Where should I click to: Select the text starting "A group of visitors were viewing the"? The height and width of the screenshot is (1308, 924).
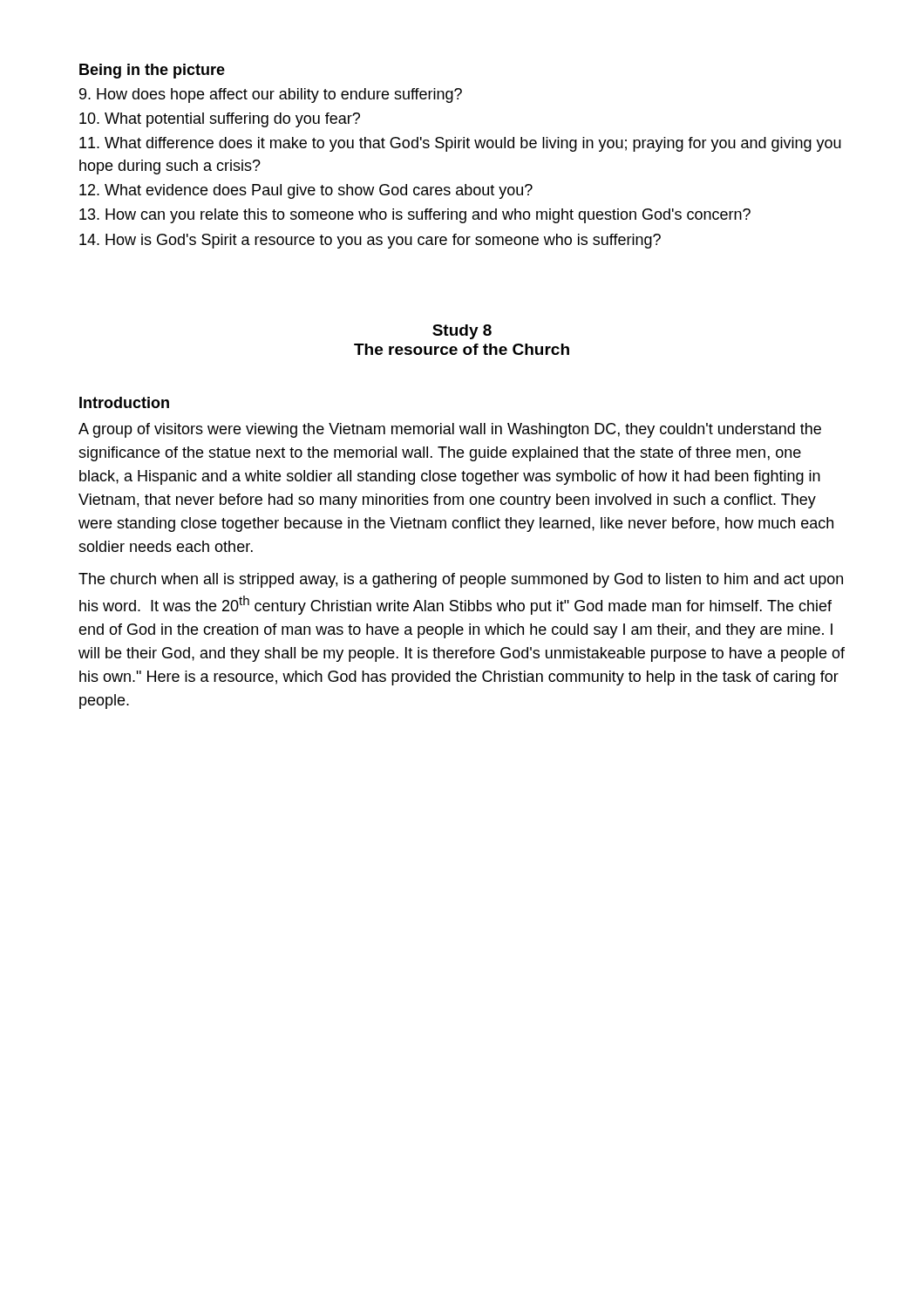456,488
